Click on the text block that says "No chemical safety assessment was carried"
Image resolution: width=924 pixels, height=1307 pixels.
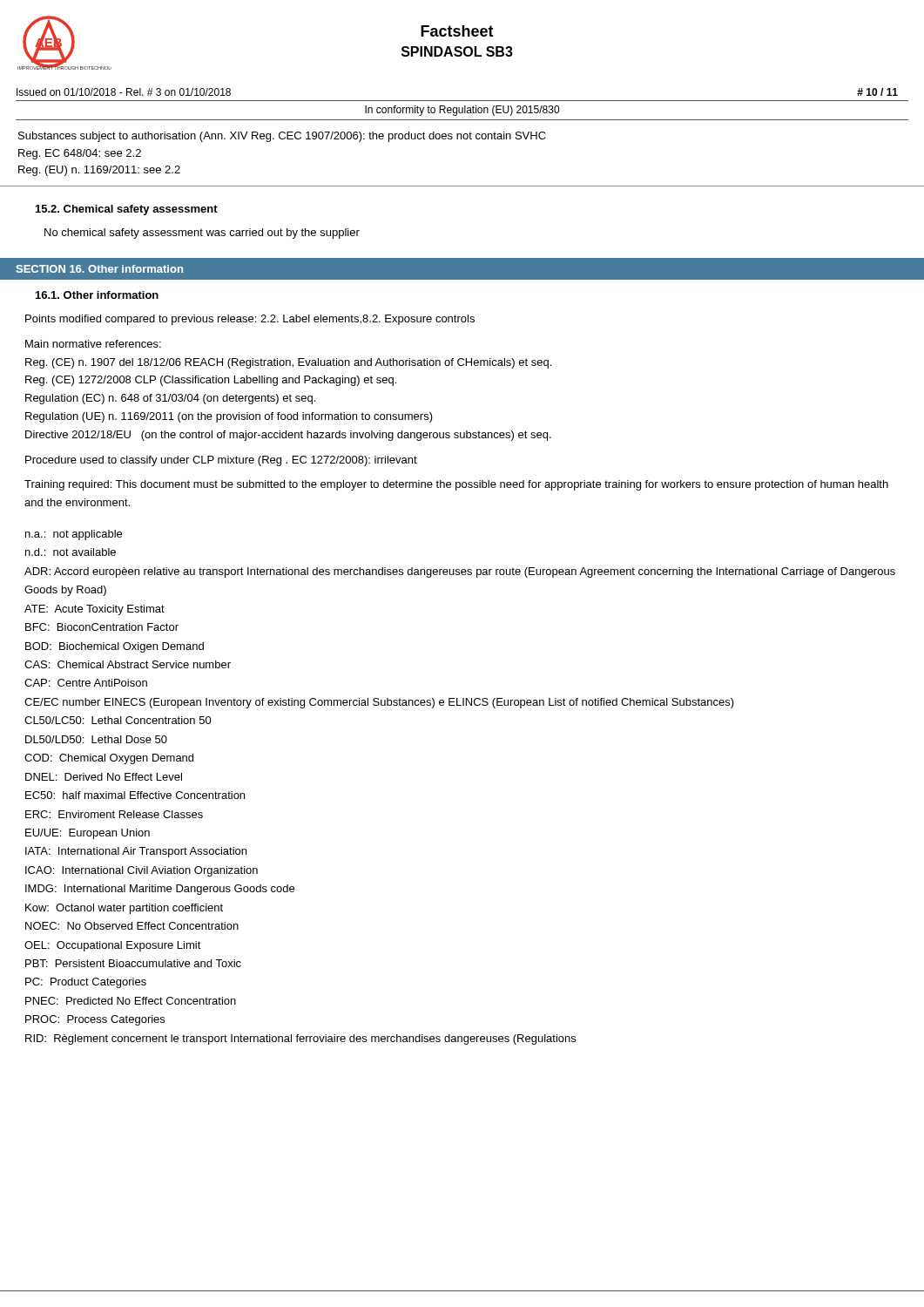201,232
